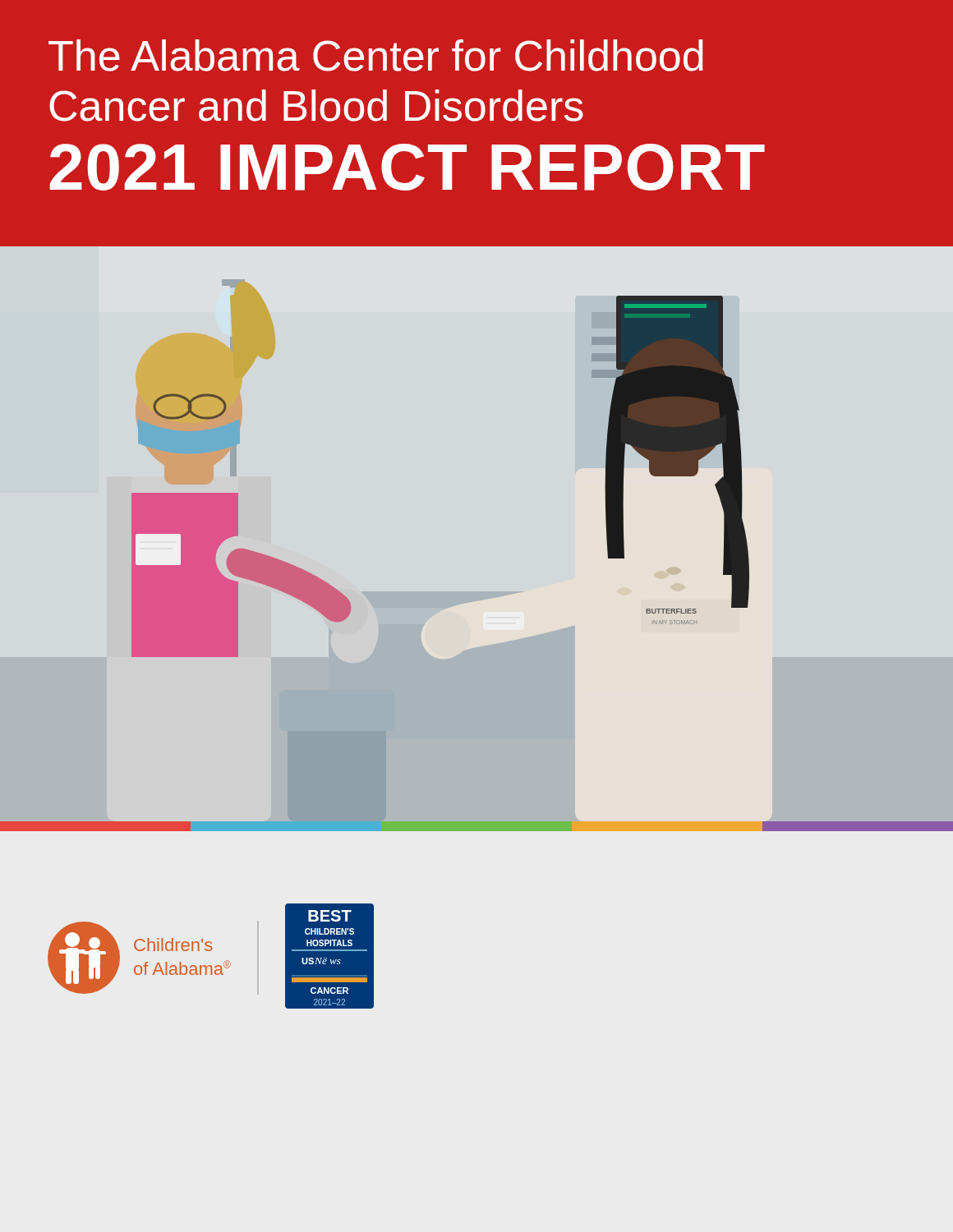Select the title that reads "The Alabama Center for Childhood Cancer"
The image size is (953, 1232).
coord(476,117)
